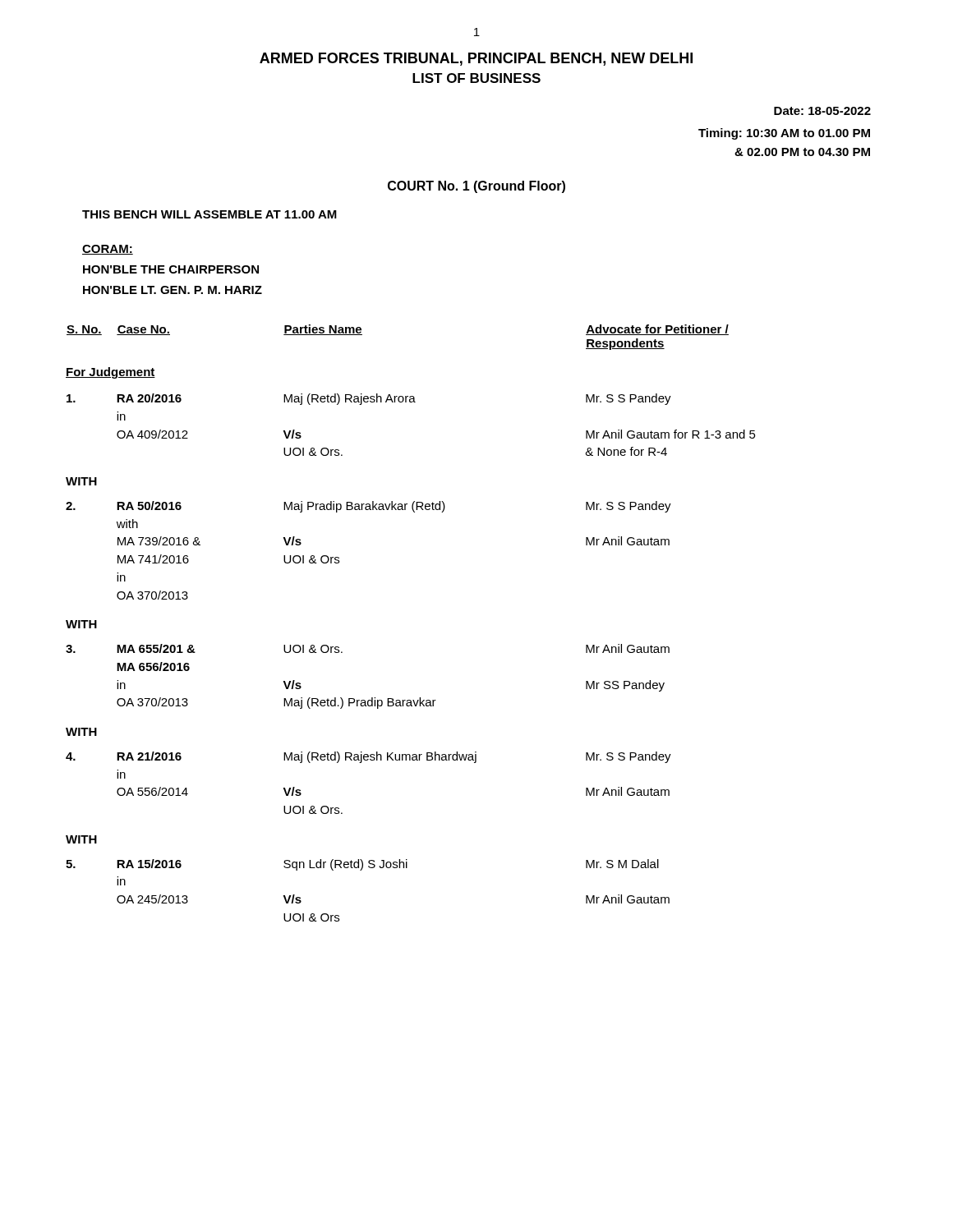Locate the text "Date: 18-05-2022"
953x1232 pixels.
(822, 110)
